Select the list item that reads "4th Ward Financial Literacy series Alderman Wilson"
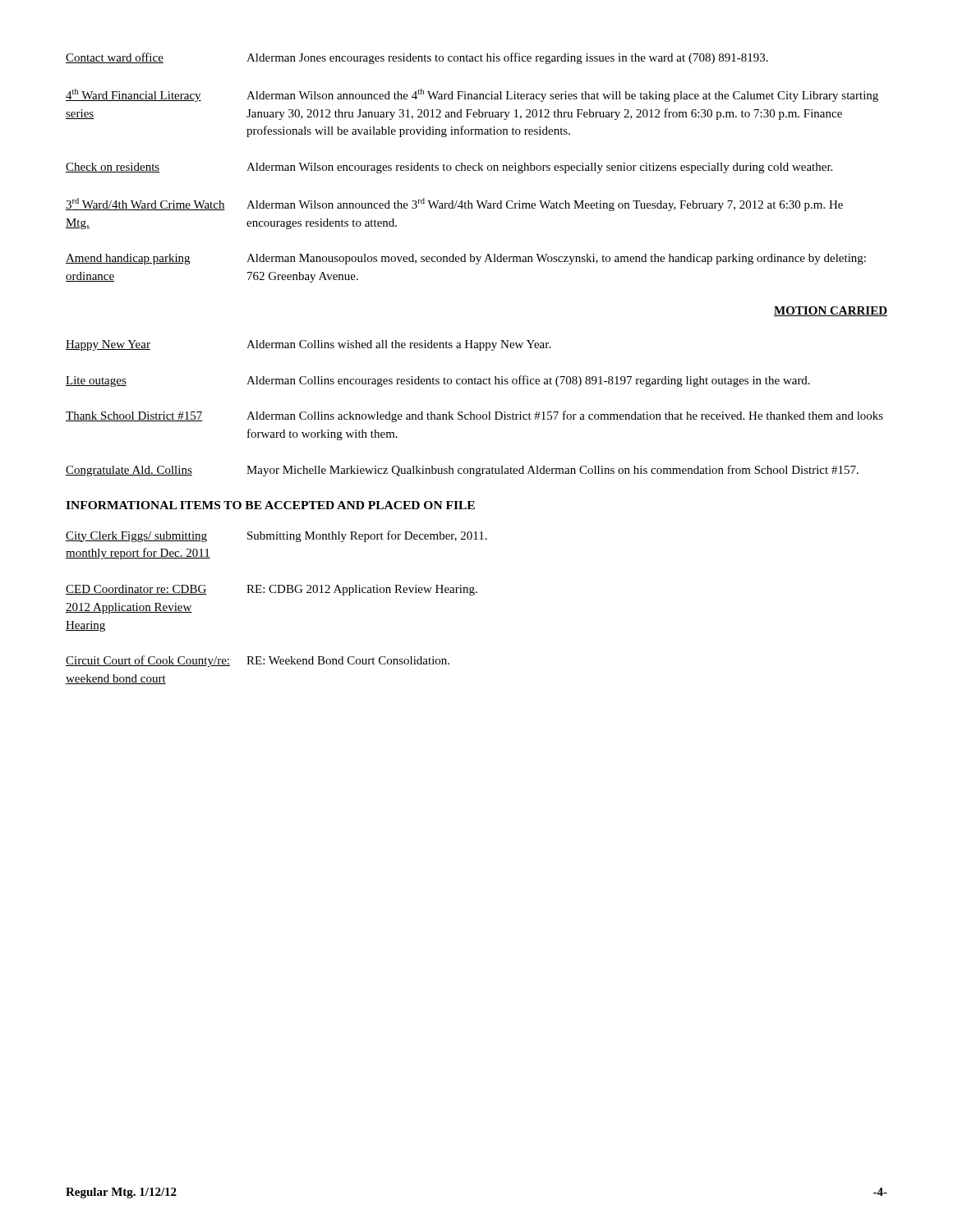This screenshot has width=953, height=1232. (476, 113)
